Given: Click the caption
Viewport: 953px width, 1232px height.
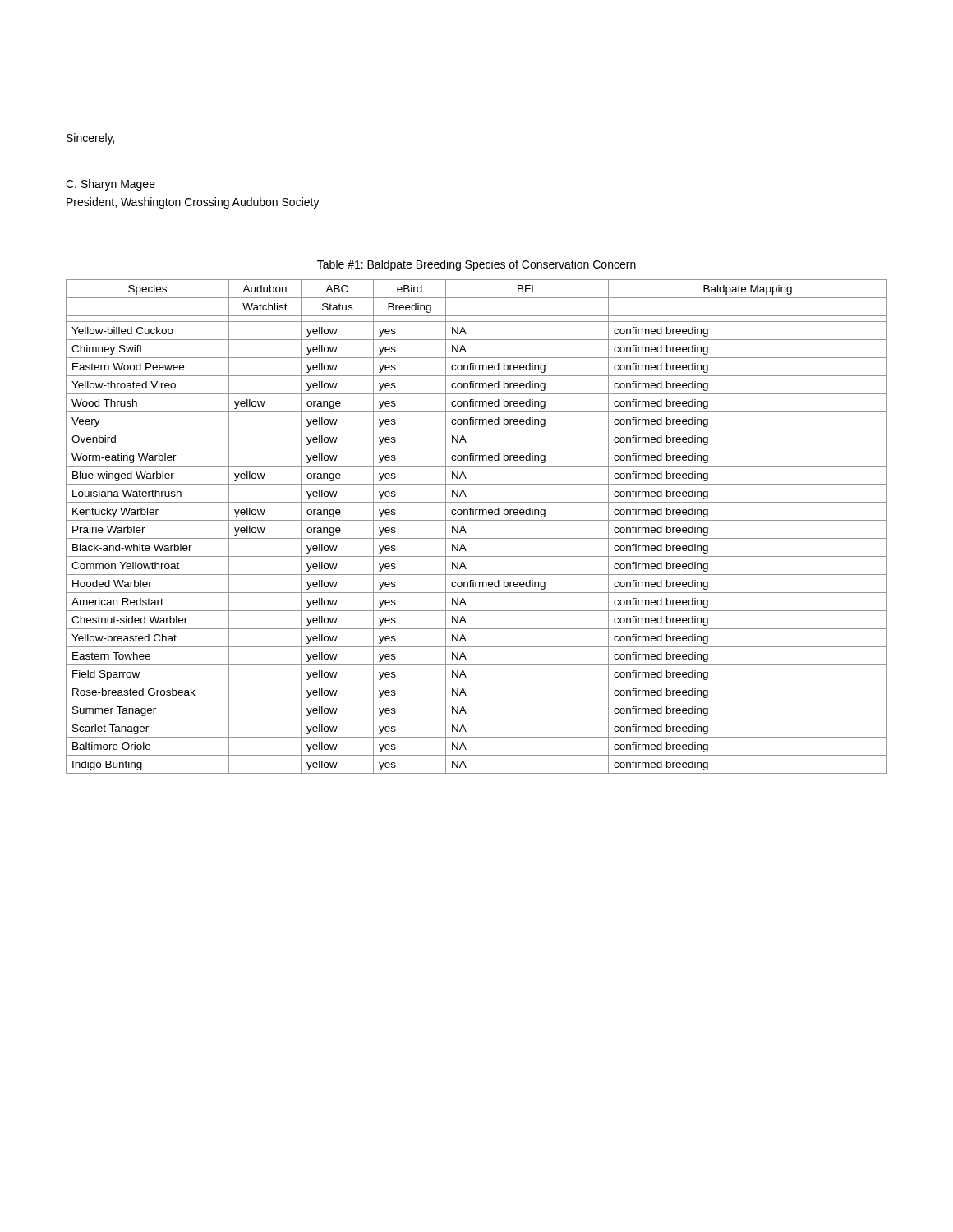Looking at the screenshot, I should [x=476, y=264].
